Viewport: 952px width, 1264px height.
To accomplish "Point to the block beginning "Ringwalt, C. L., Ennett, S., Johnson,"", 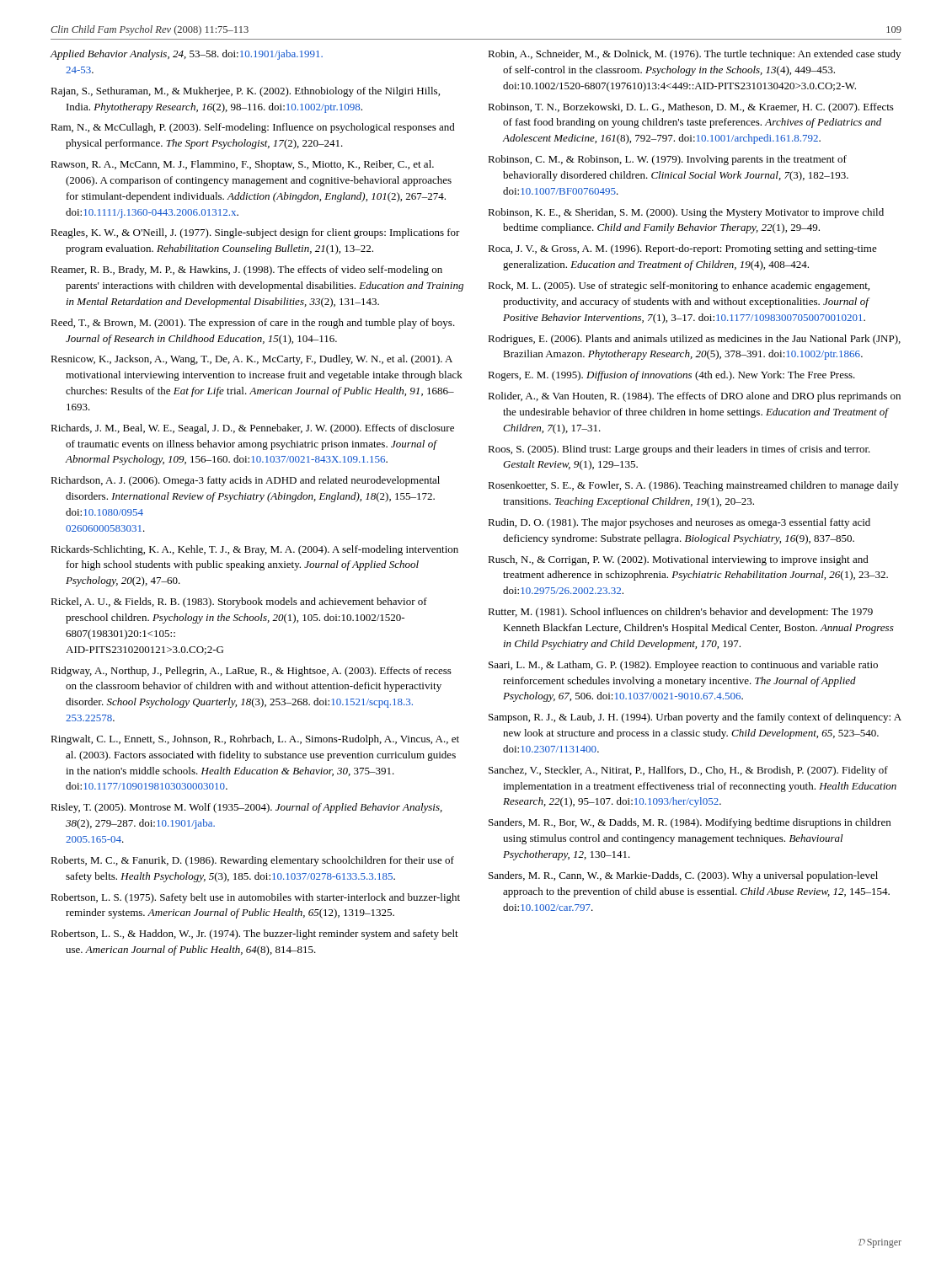I will (255, 762).
